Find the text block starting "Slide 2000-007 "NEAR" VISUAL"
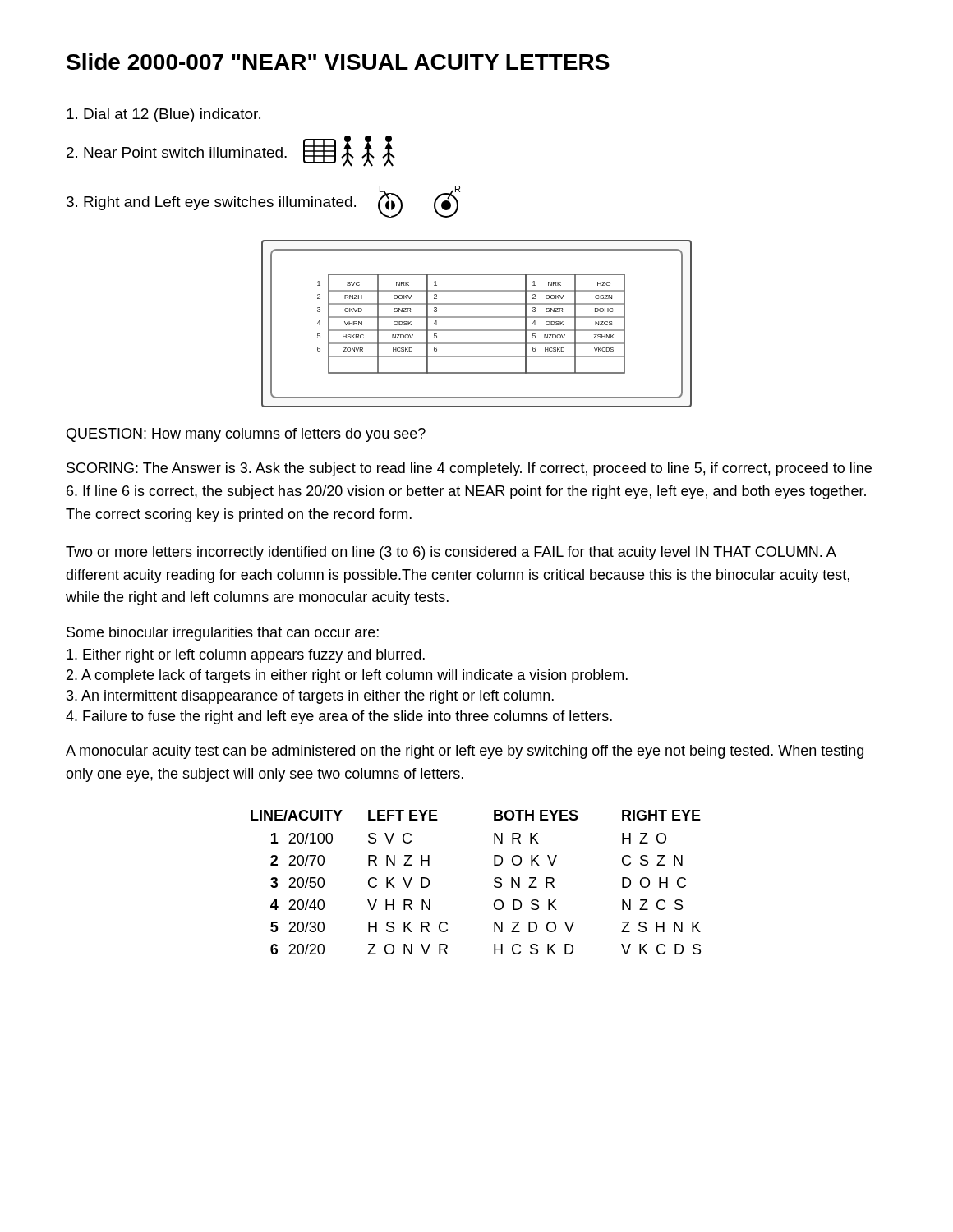This screenshot has width=953, height=1232. (x=338, y=62)
